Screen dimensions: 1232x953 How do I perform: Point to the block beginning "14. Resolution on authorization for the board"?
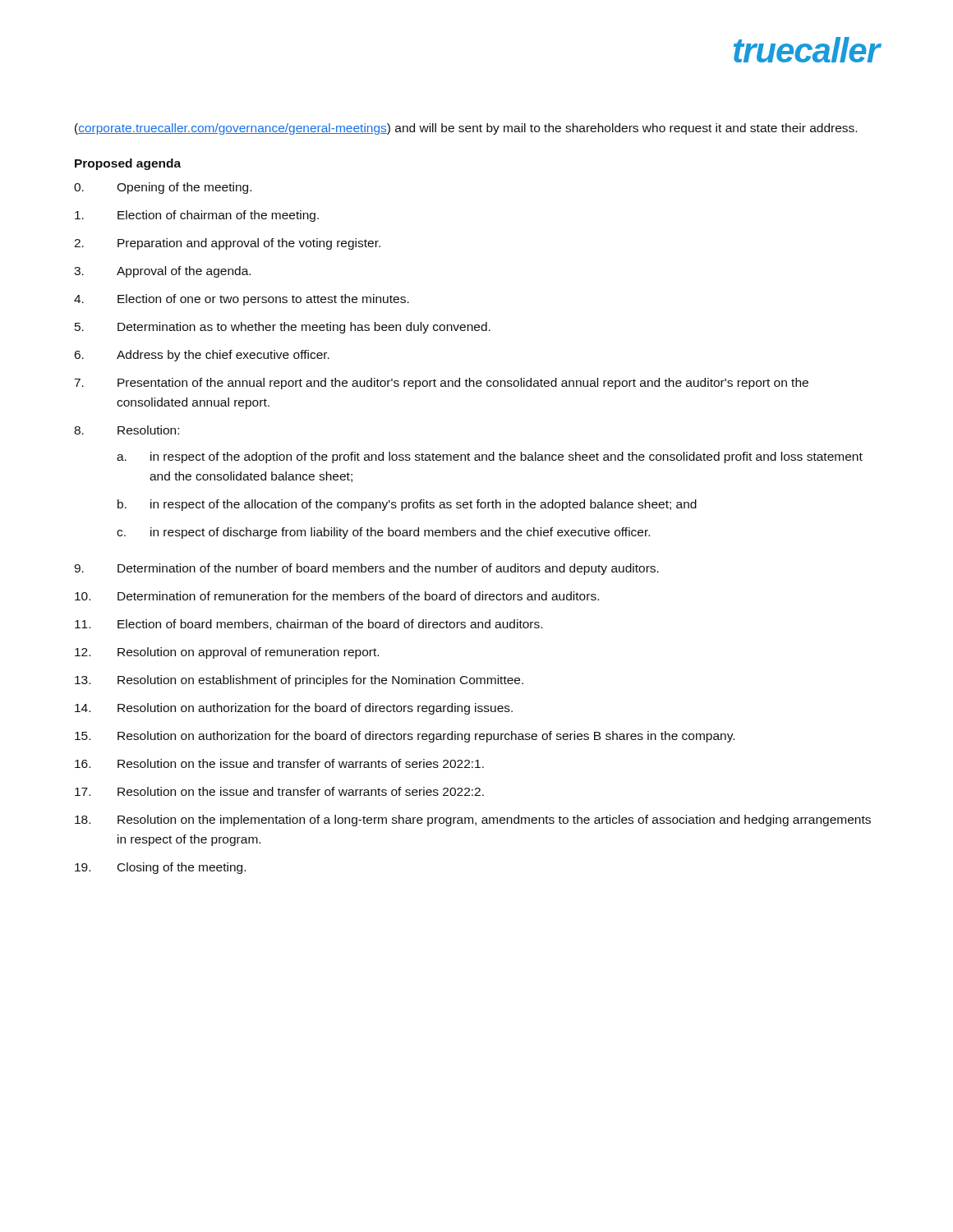pyautogui.click(x=476, y=708)
